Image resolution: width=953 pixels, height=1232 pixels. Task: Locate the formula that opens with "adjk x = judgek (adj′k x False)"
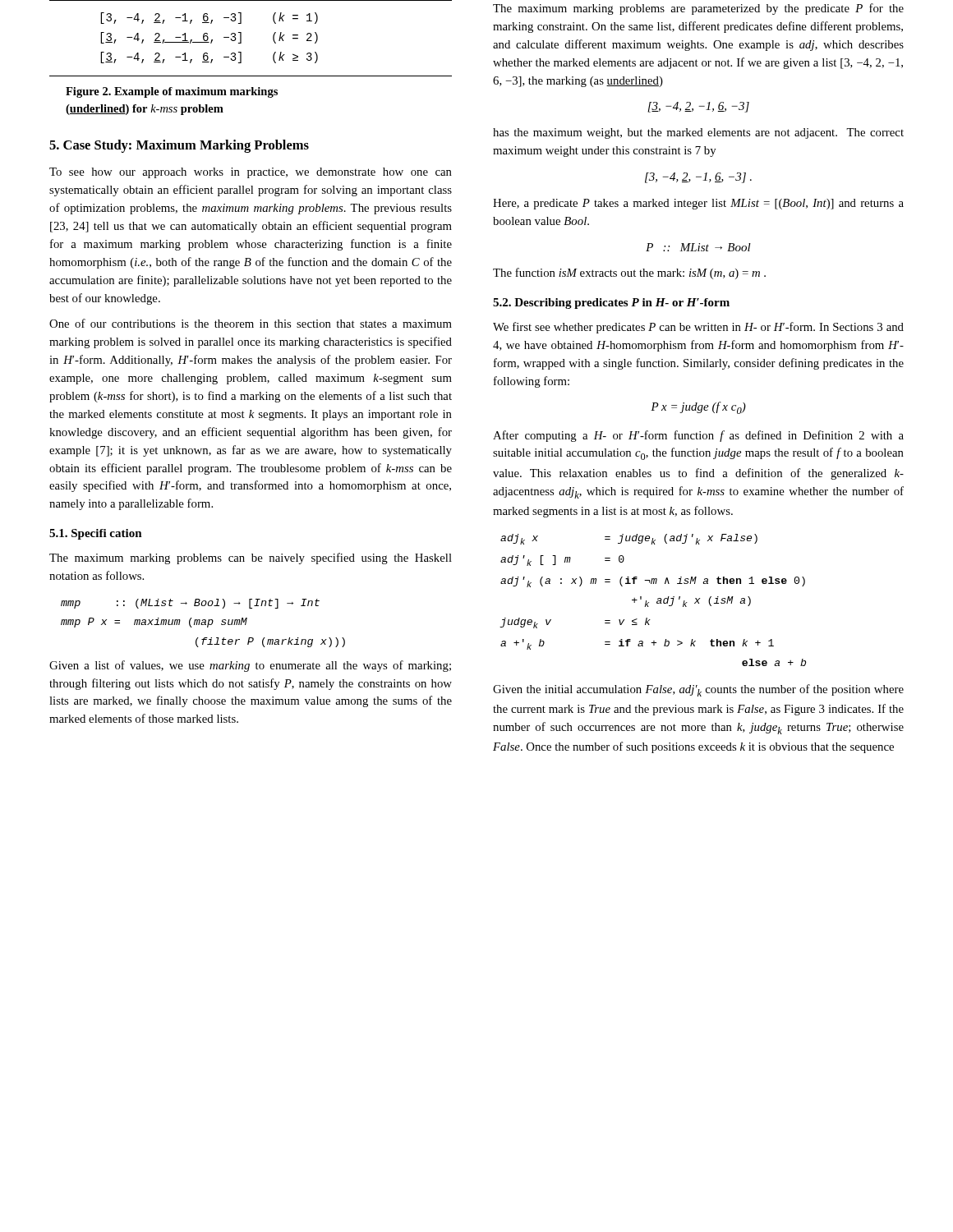(x=654, y=601)
